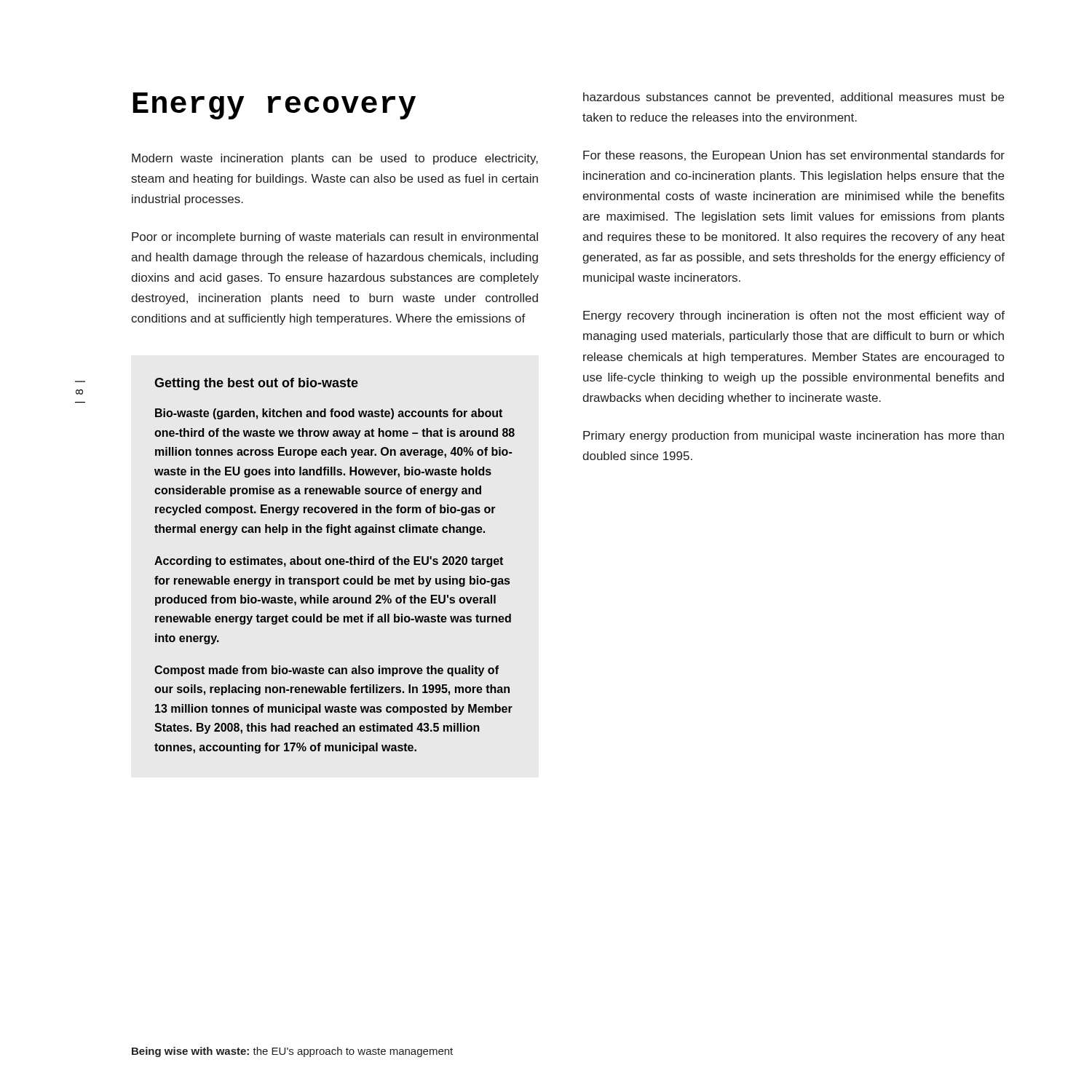1092x1092 pixels.
Task: Point to the block beginning "Bio-waste (garden, kitchen and food waste)"
Action: [x=335, y=471]
